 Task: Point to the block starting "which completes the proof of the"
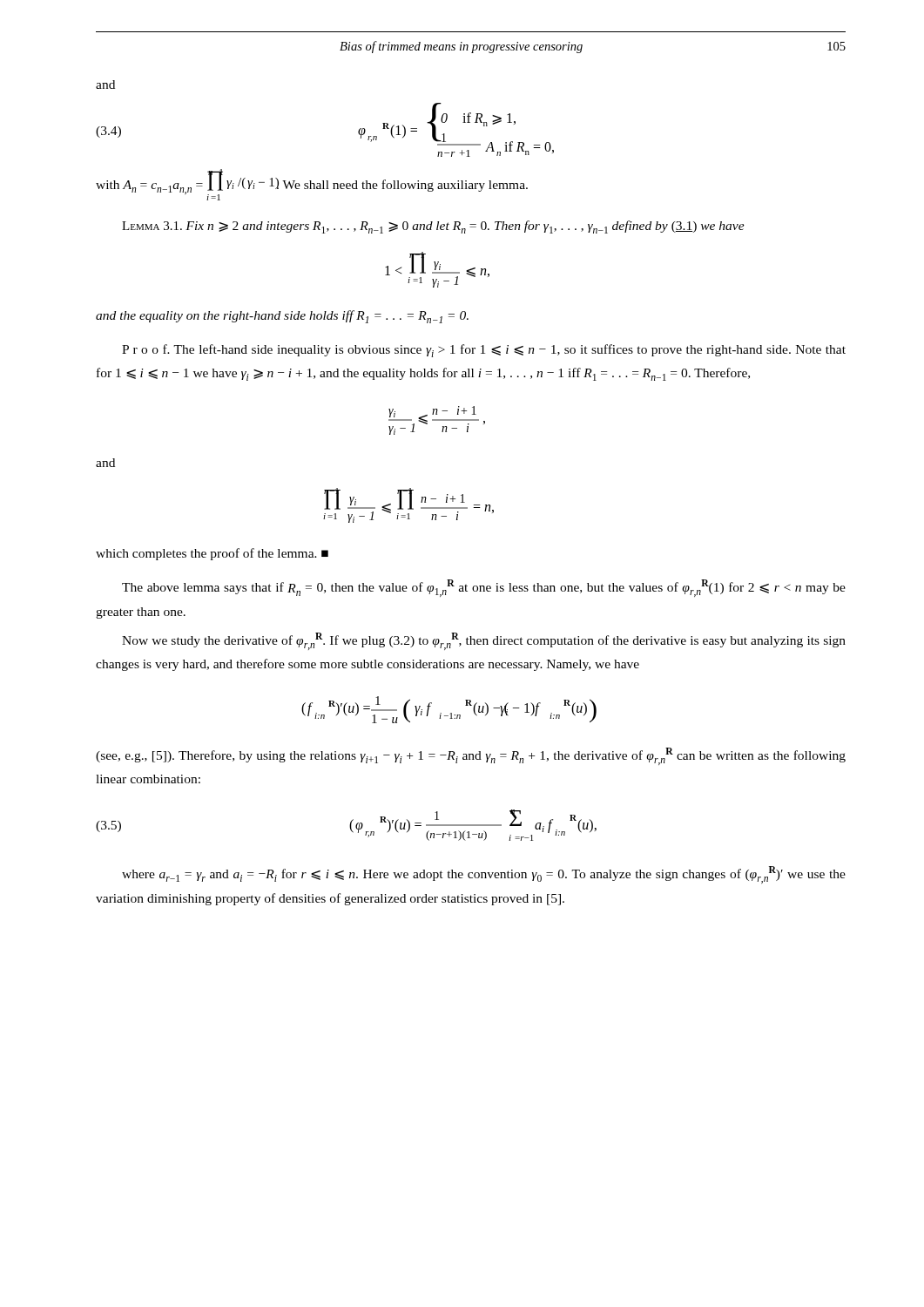pyautogui.click(x=212, y=553)
